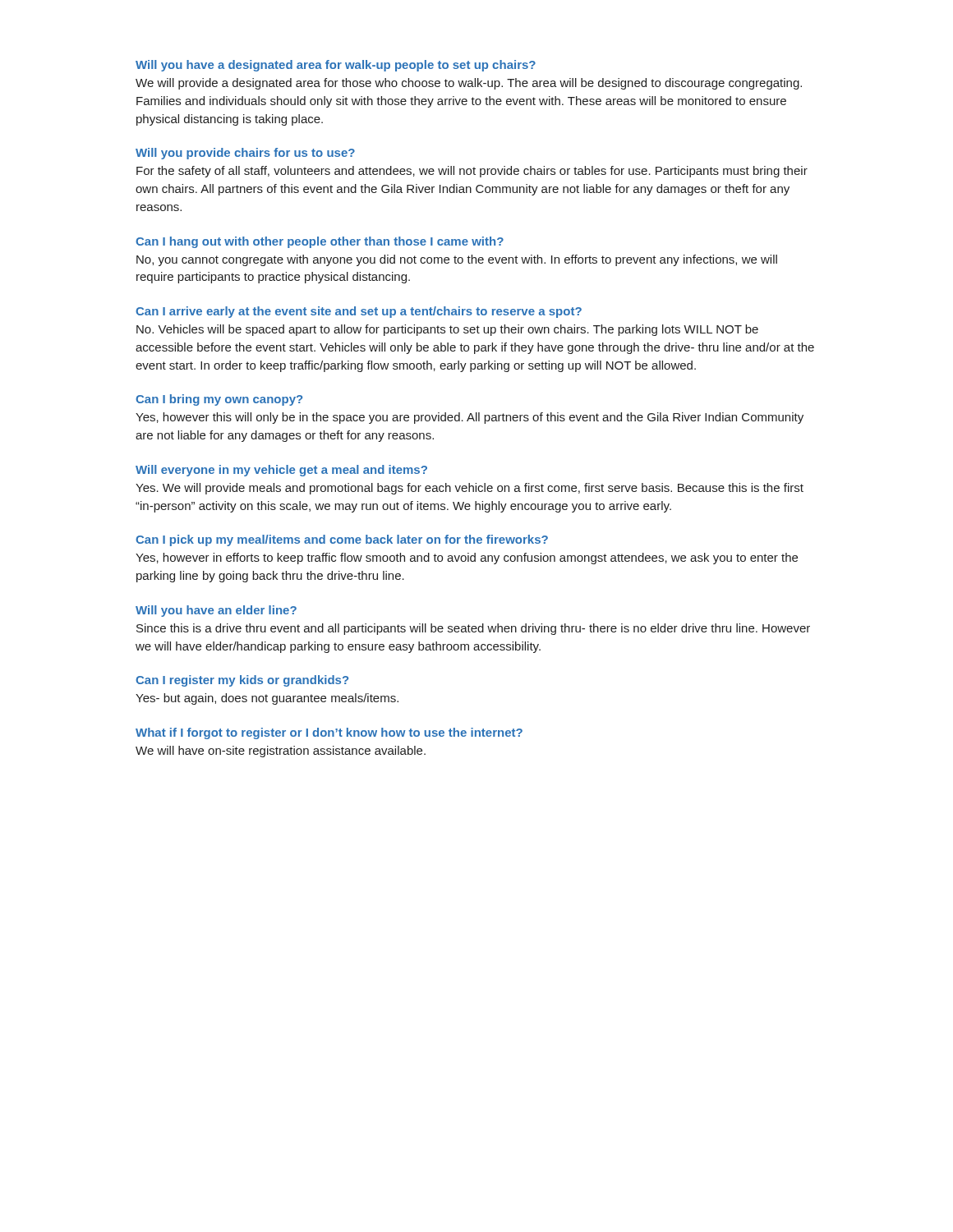The height and width of the screenshot is (1232, 953).
Task: Select the section header with the text "Will you have an elder line?"
Action: 216,610
